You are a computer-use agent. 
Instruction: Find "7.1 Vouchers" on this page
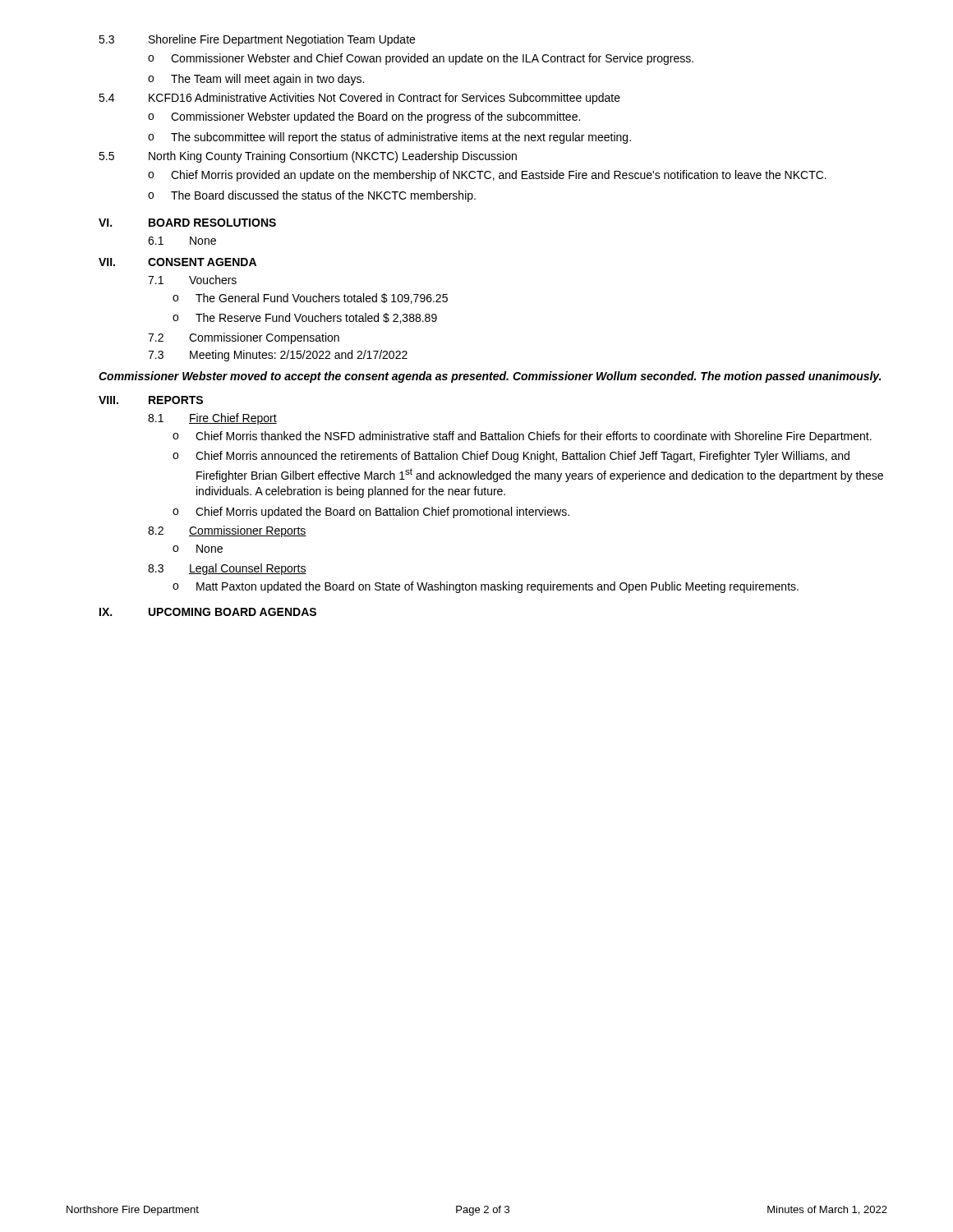[192, 280]
